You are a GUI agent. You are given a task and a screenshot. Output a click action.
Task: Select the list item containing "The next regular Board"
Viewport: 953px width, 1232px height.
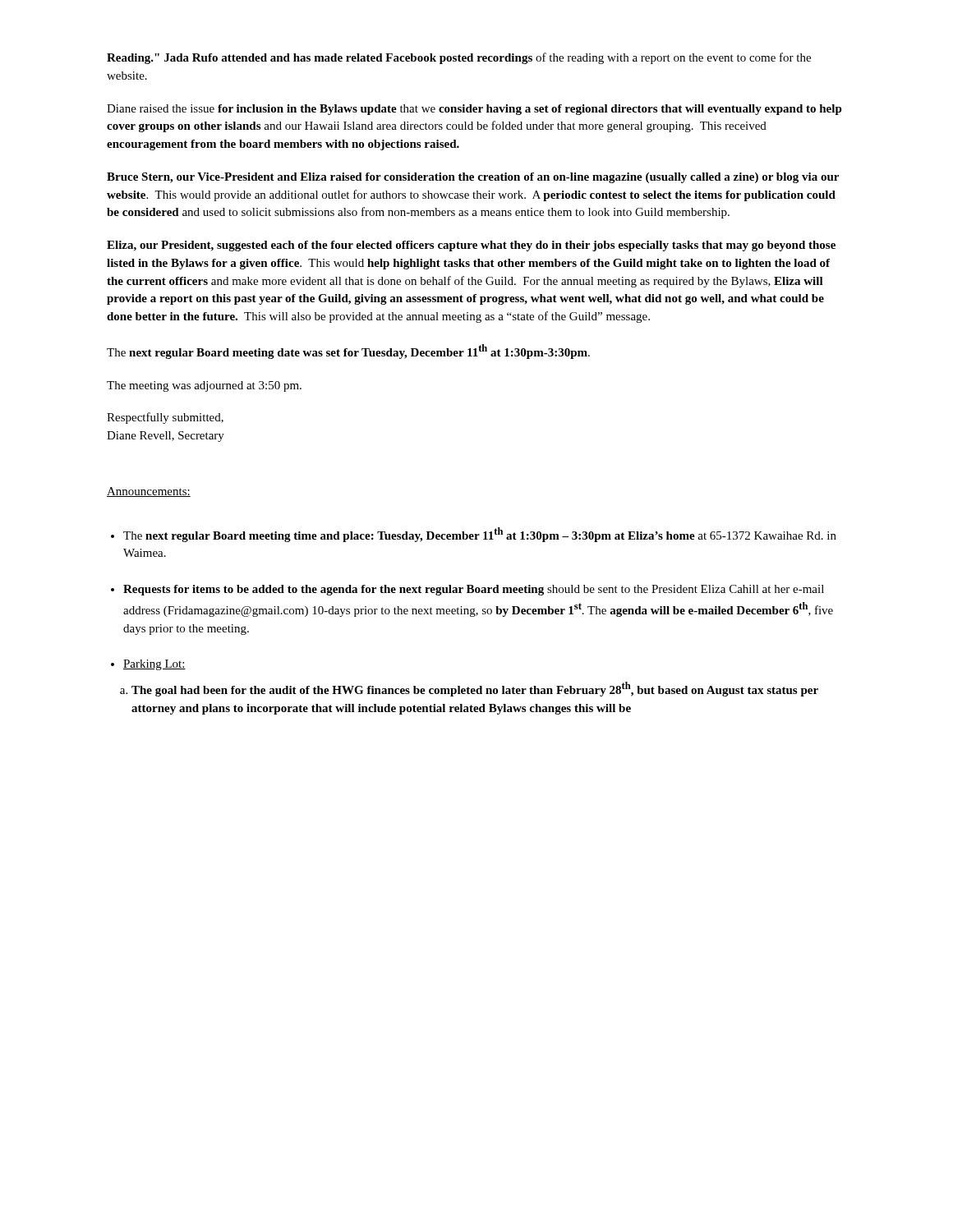click(x=480, y=542)
